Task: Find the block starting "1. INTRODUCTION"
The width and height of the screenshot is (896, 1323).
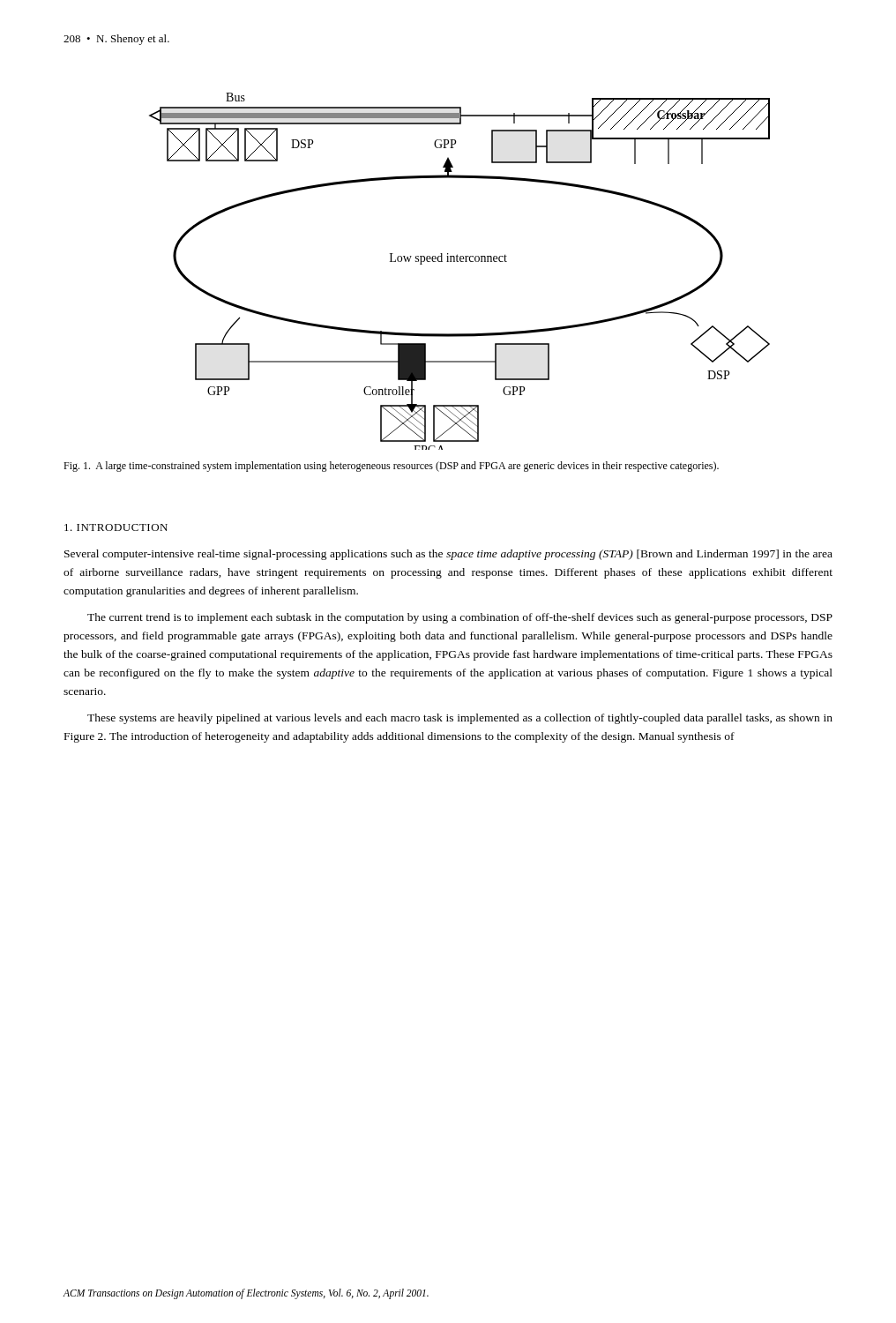Action: (116, 527)
